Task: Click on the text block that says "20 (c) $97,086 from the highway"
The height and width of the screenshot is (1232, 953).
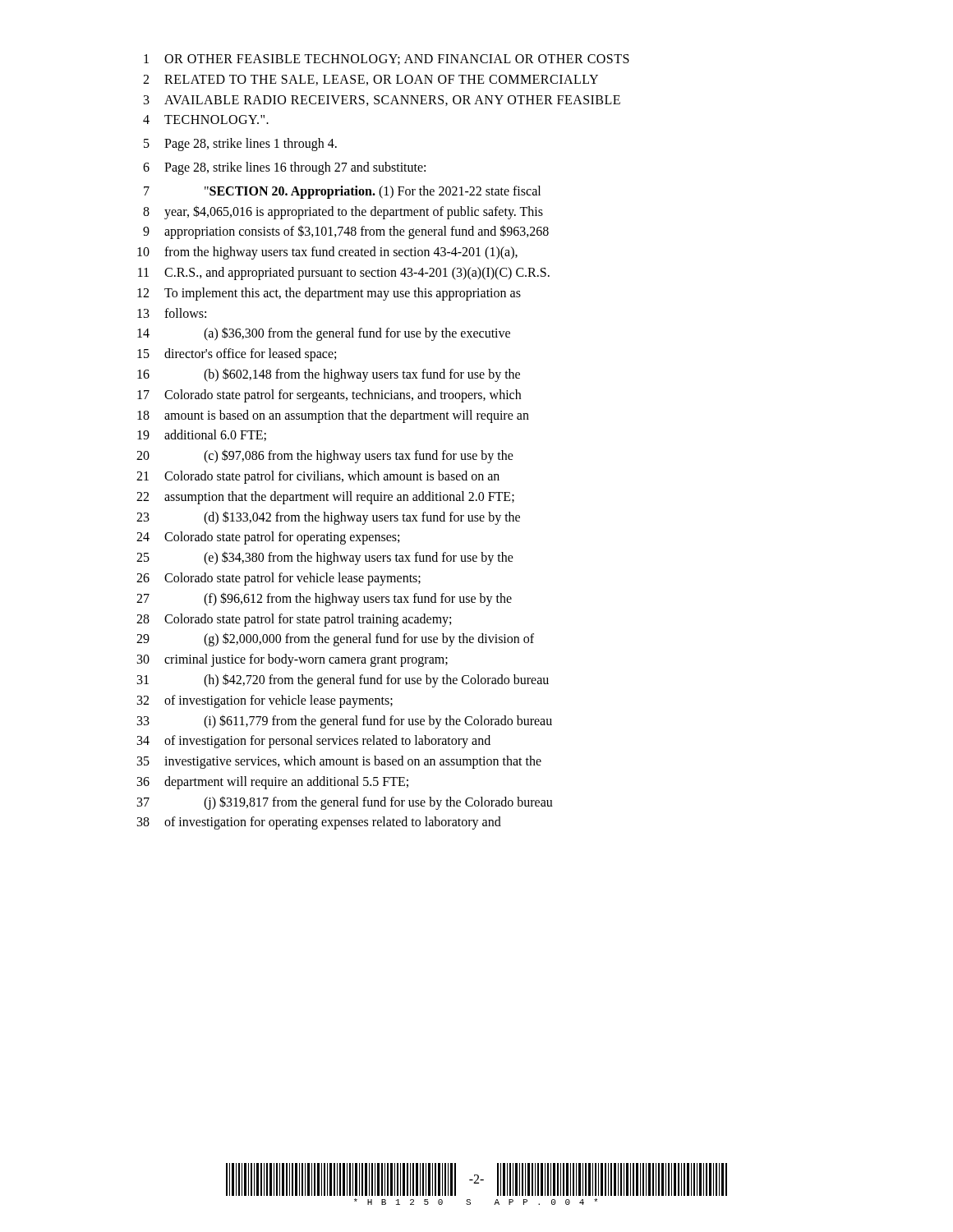Action: (489, 477)
